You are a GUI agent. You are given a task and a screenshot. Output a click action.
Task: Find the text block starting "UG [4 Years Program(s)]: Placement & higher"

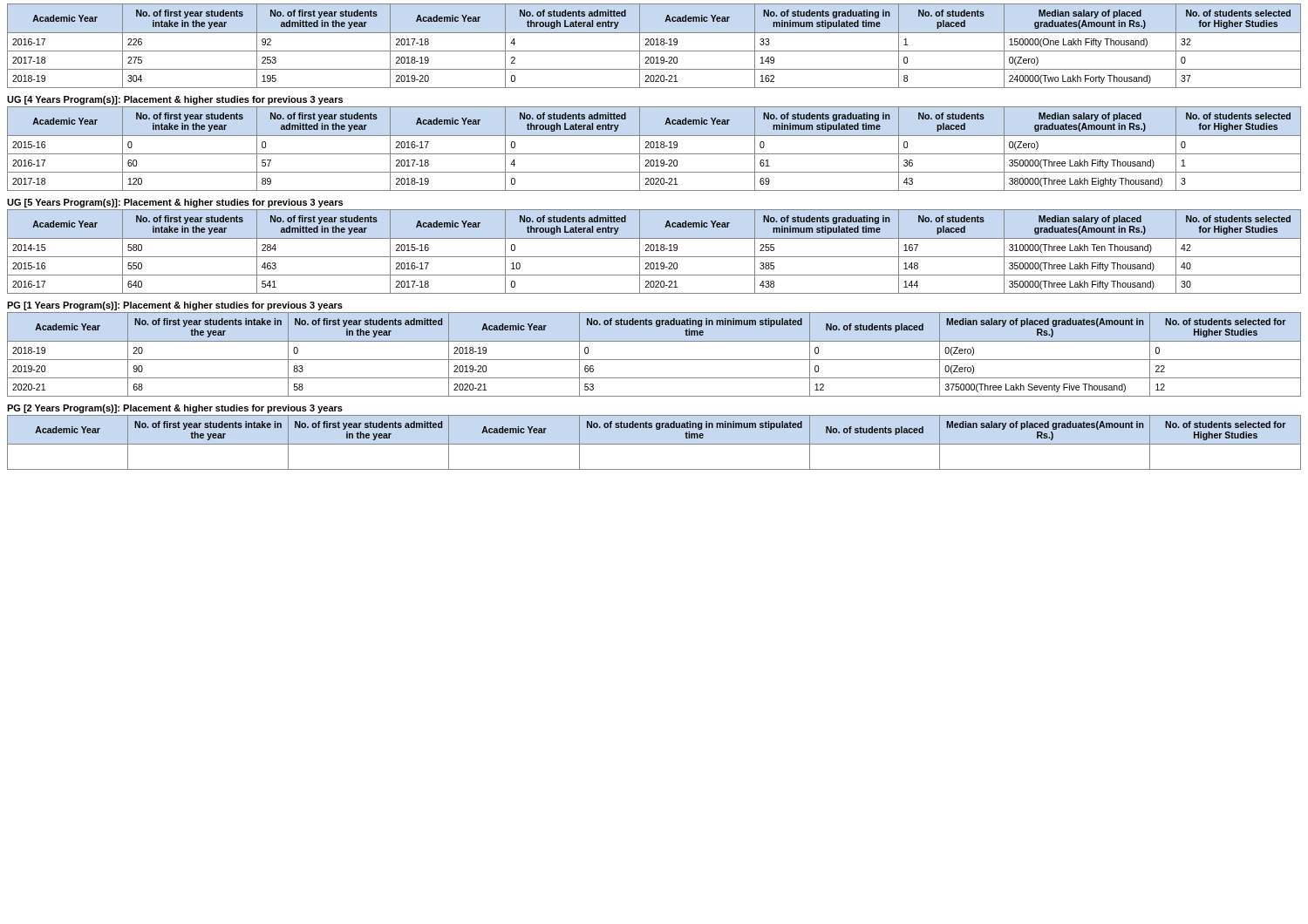click(x=175, y=99)
